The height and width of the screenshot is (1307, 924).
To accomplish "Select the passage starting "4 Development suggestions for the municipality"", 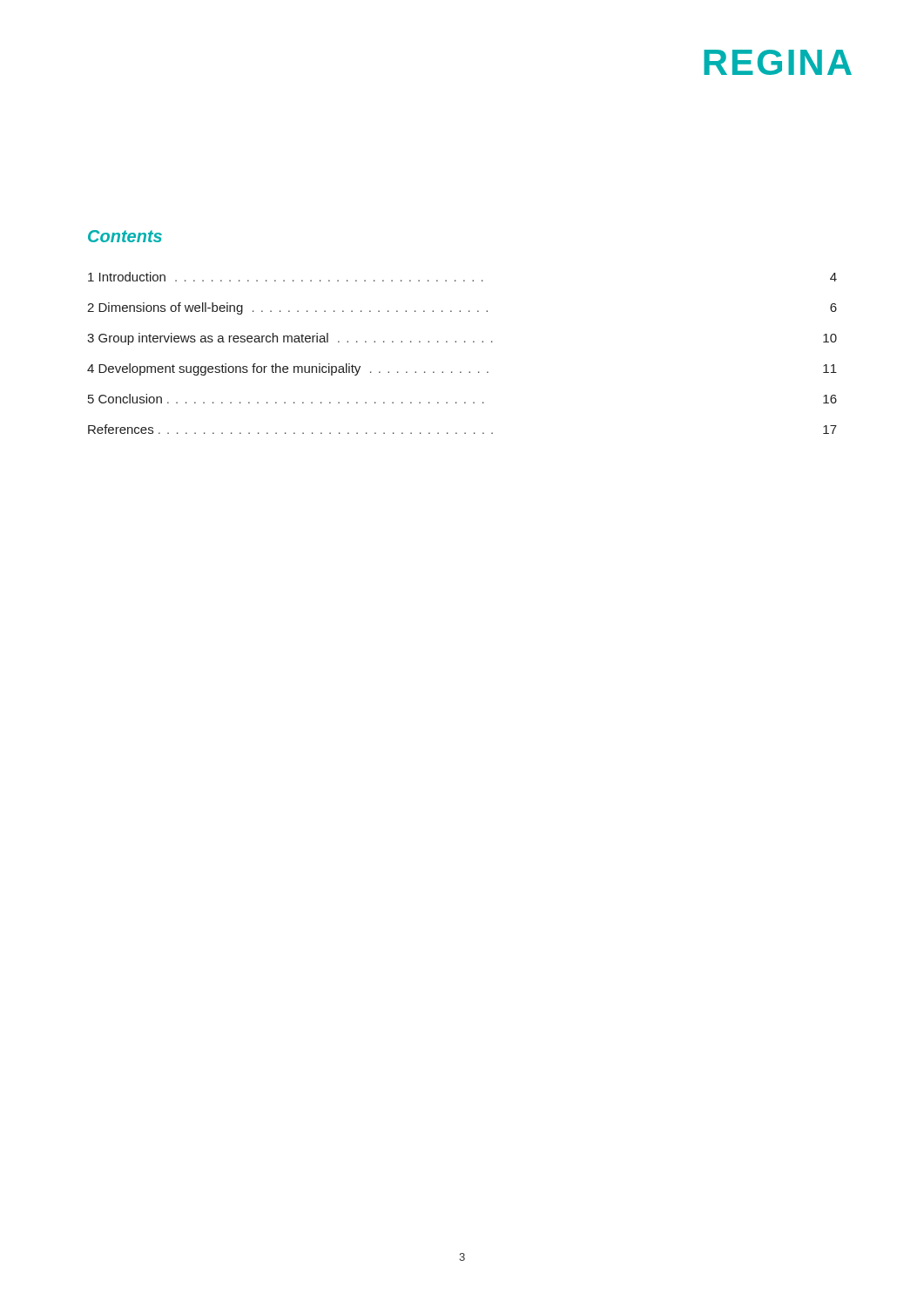I will (462, 368).
